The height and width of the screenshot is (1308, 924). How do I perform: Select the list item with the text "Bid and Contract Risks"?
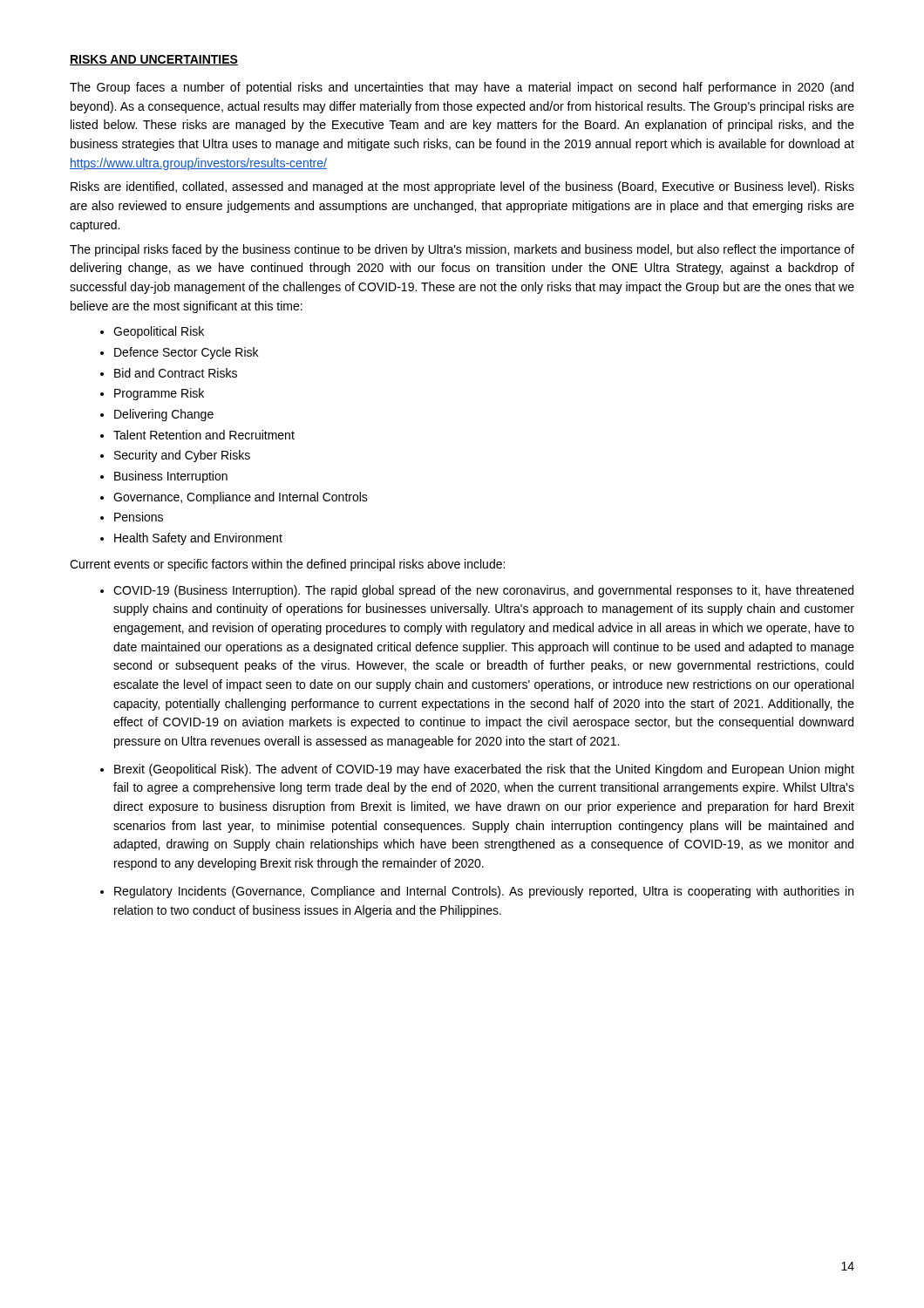pos(175,373)
